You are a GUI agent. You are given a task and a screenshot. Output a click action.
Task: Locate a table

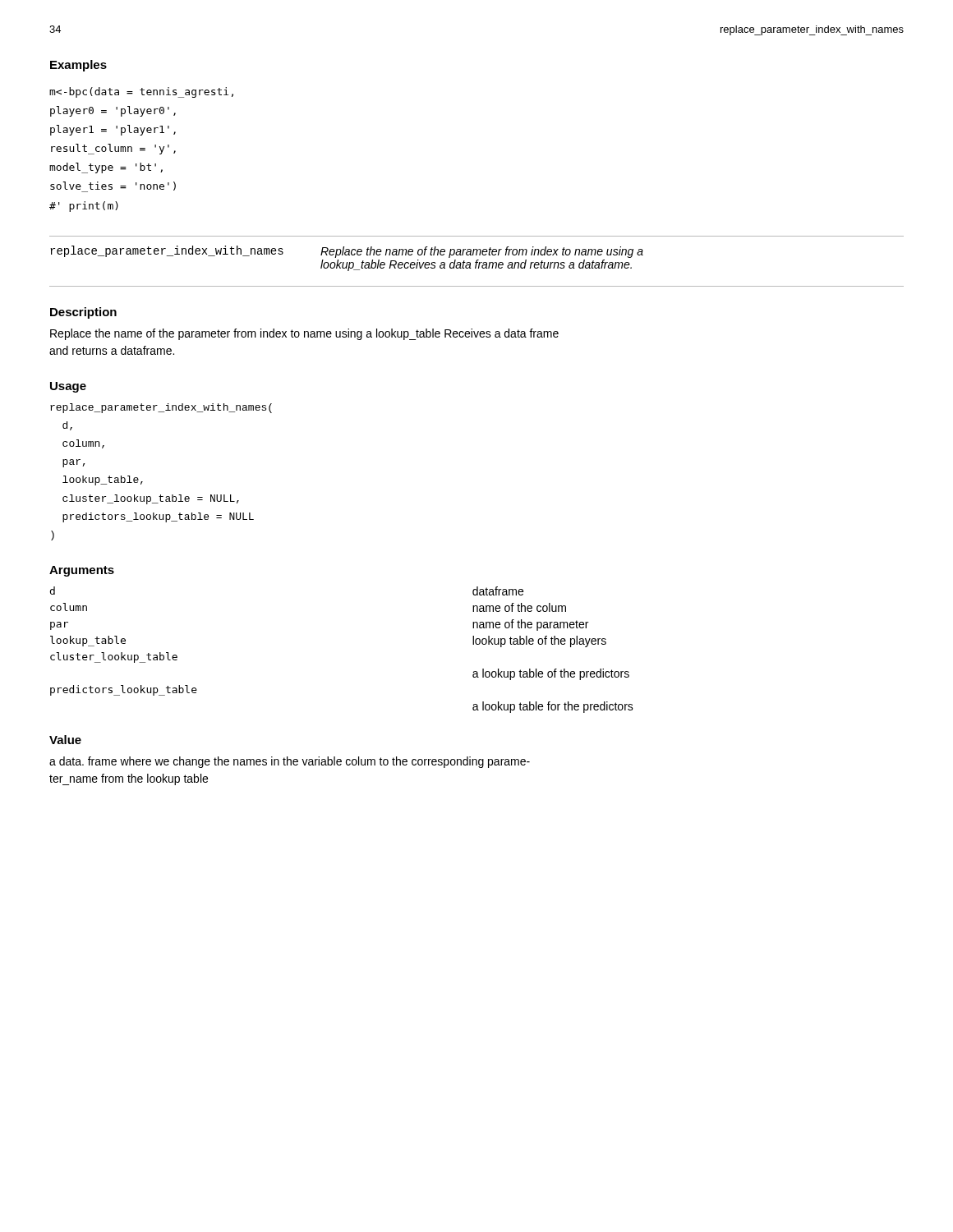476,649
